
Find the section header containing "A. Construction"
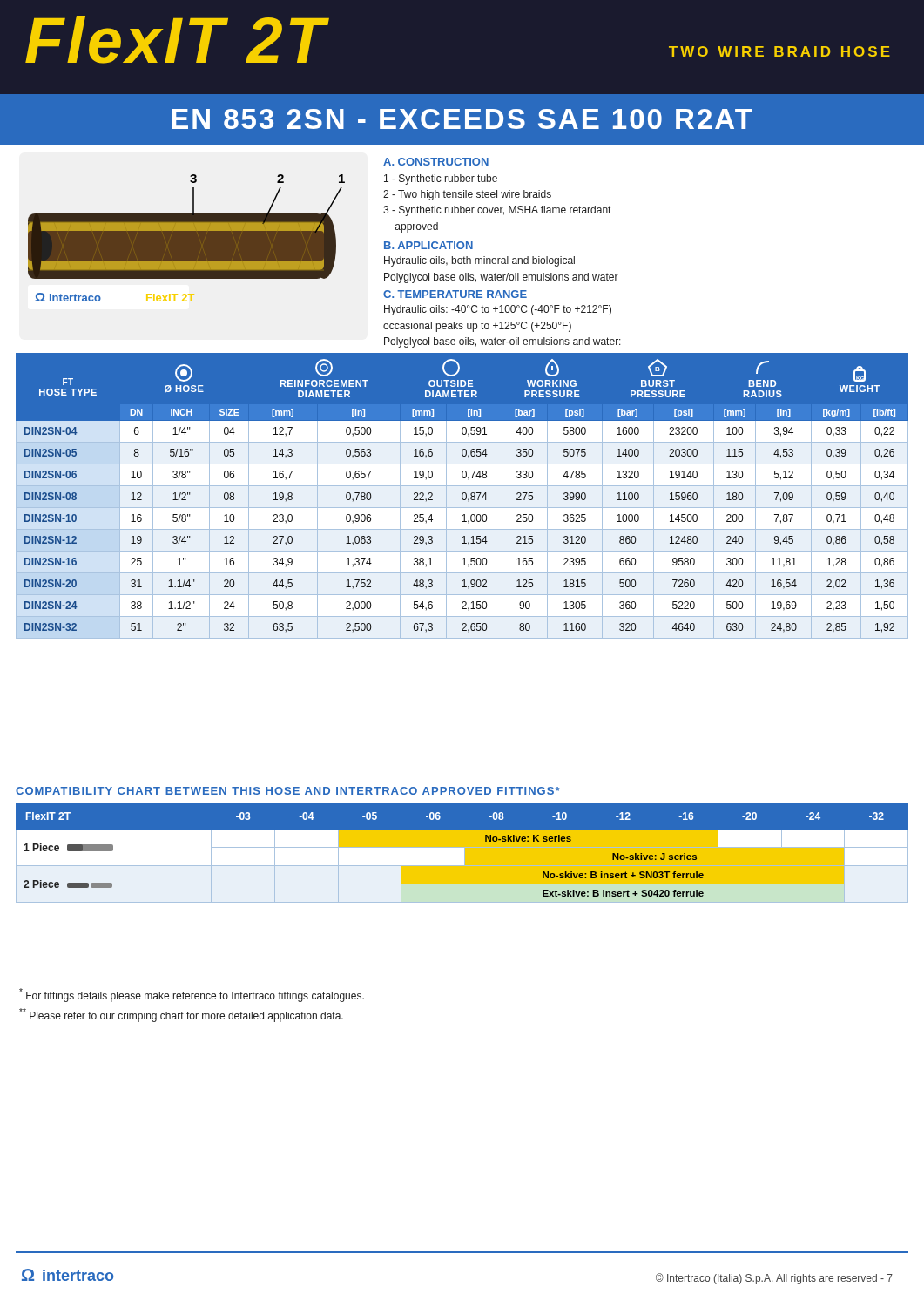[x=436, y=162]
